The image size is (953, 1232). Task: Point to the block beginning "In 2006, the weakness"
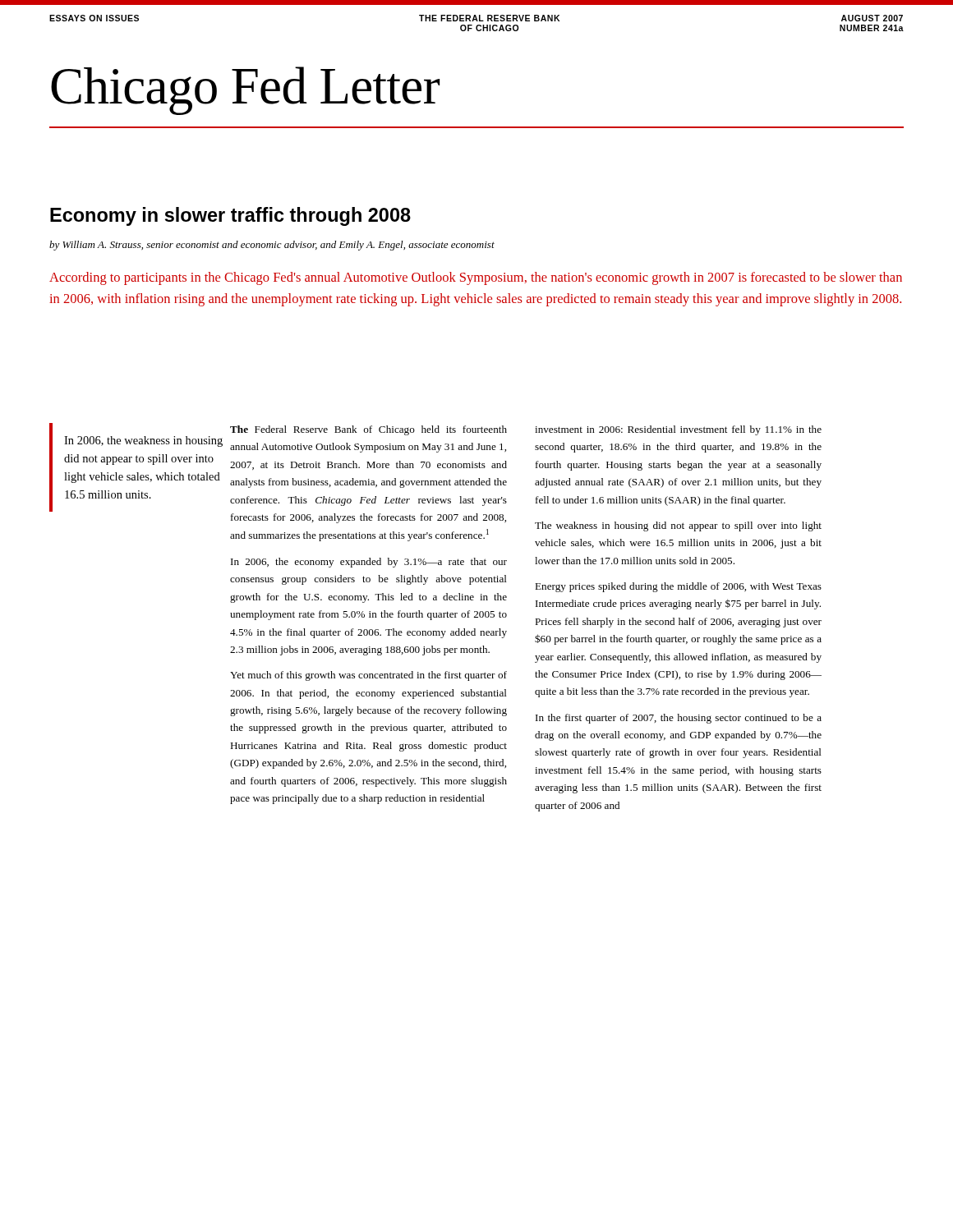coord(143,467)
